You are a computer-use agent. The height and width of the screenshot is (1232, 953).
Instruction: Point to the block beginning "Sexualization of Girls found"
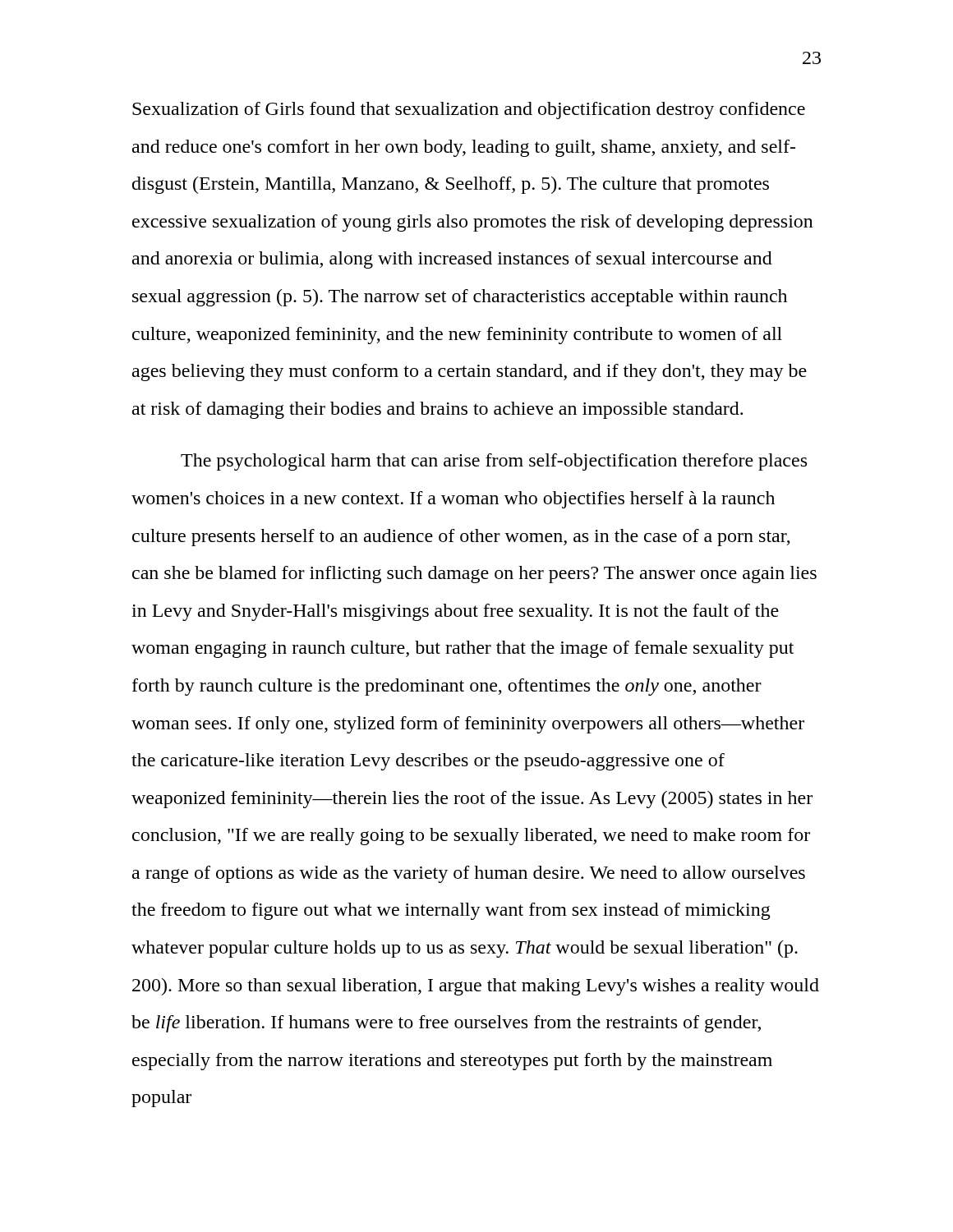[476, 259]
